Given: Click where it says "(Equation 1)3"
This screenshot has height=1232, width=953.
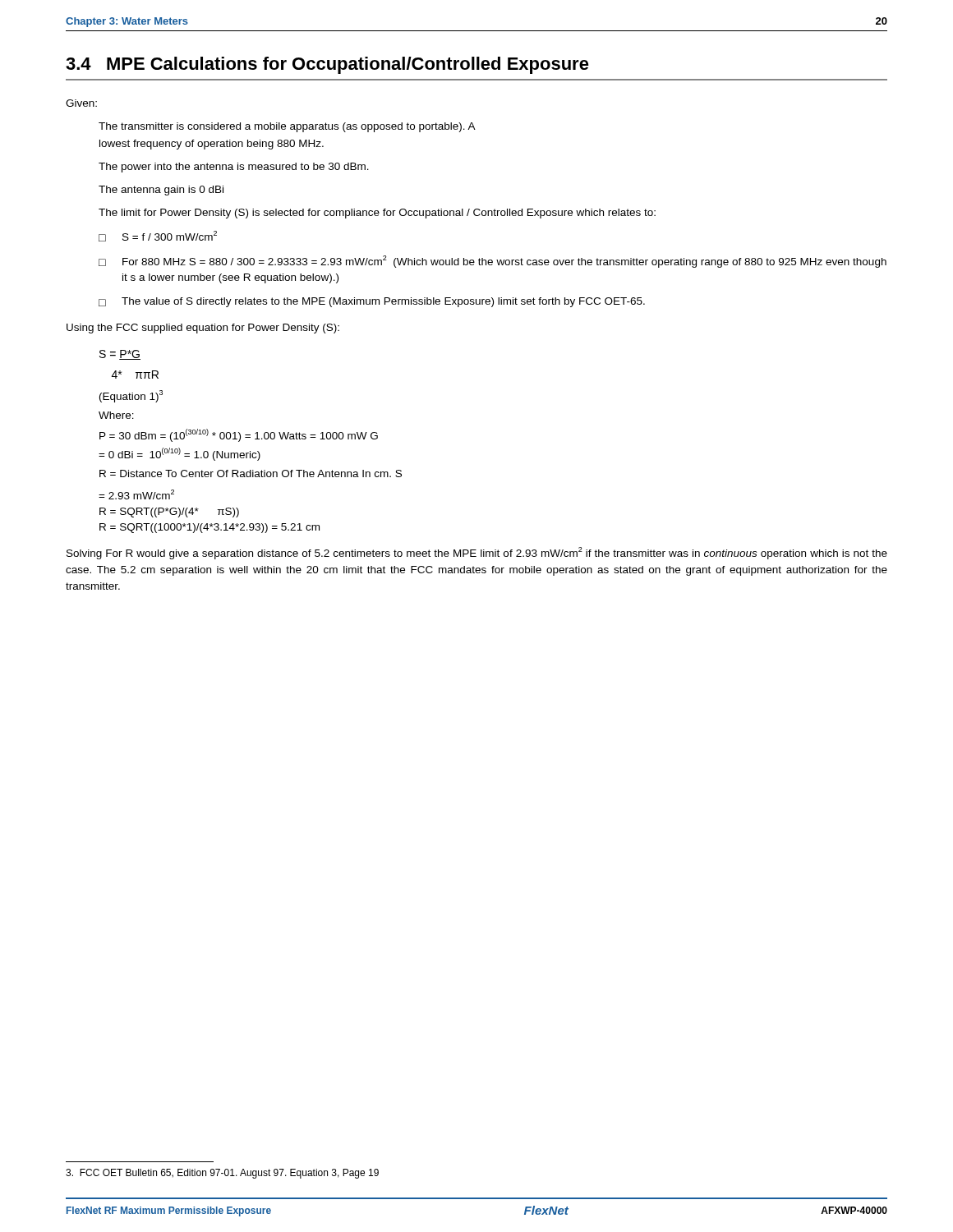Looking at the screenshot, I should 131,395.
